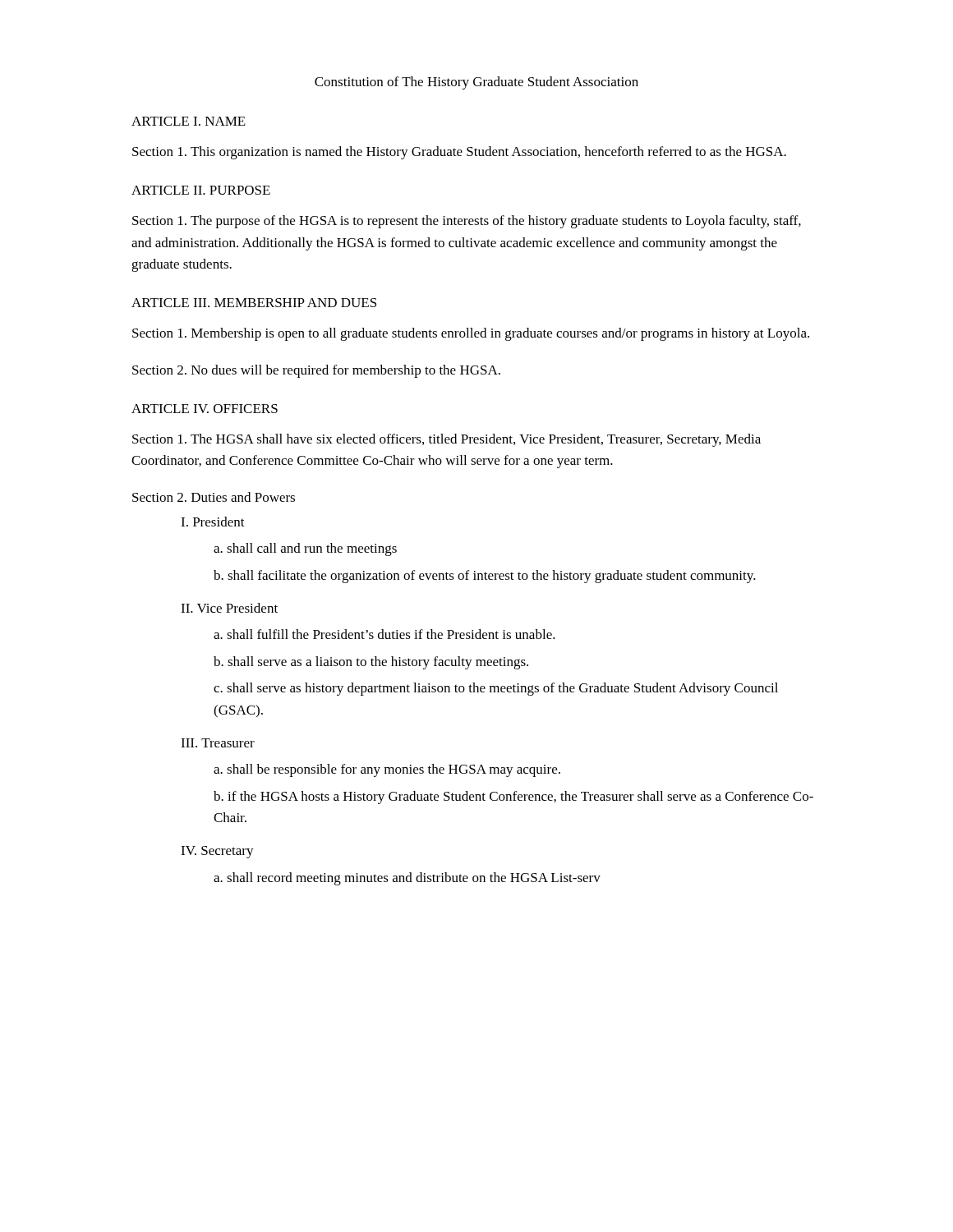Locate the passage starting "c. shall serve as history department liaison"

click(496, 699)
